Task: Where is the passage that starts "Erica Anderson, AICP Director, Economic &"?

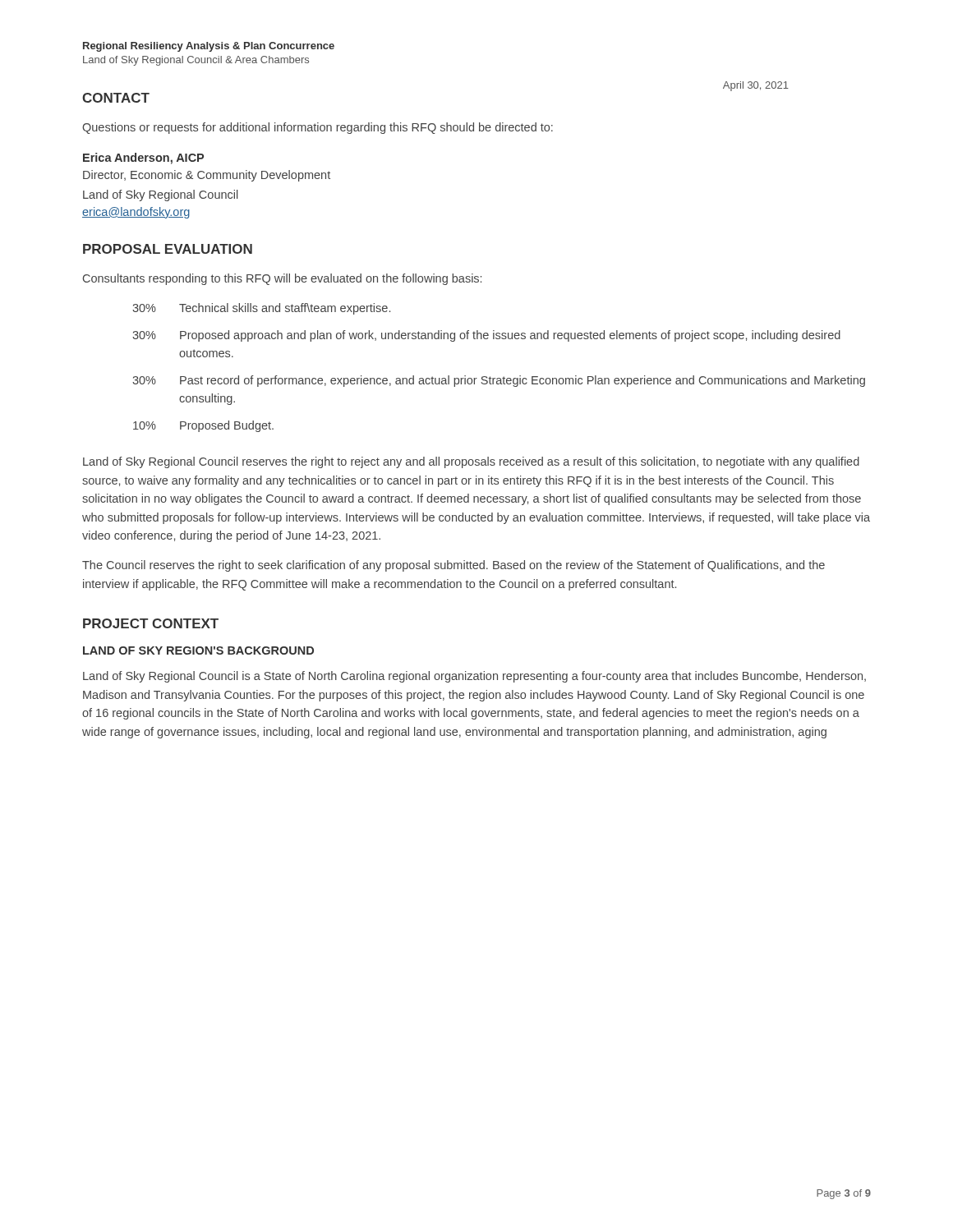Action: 143,159
